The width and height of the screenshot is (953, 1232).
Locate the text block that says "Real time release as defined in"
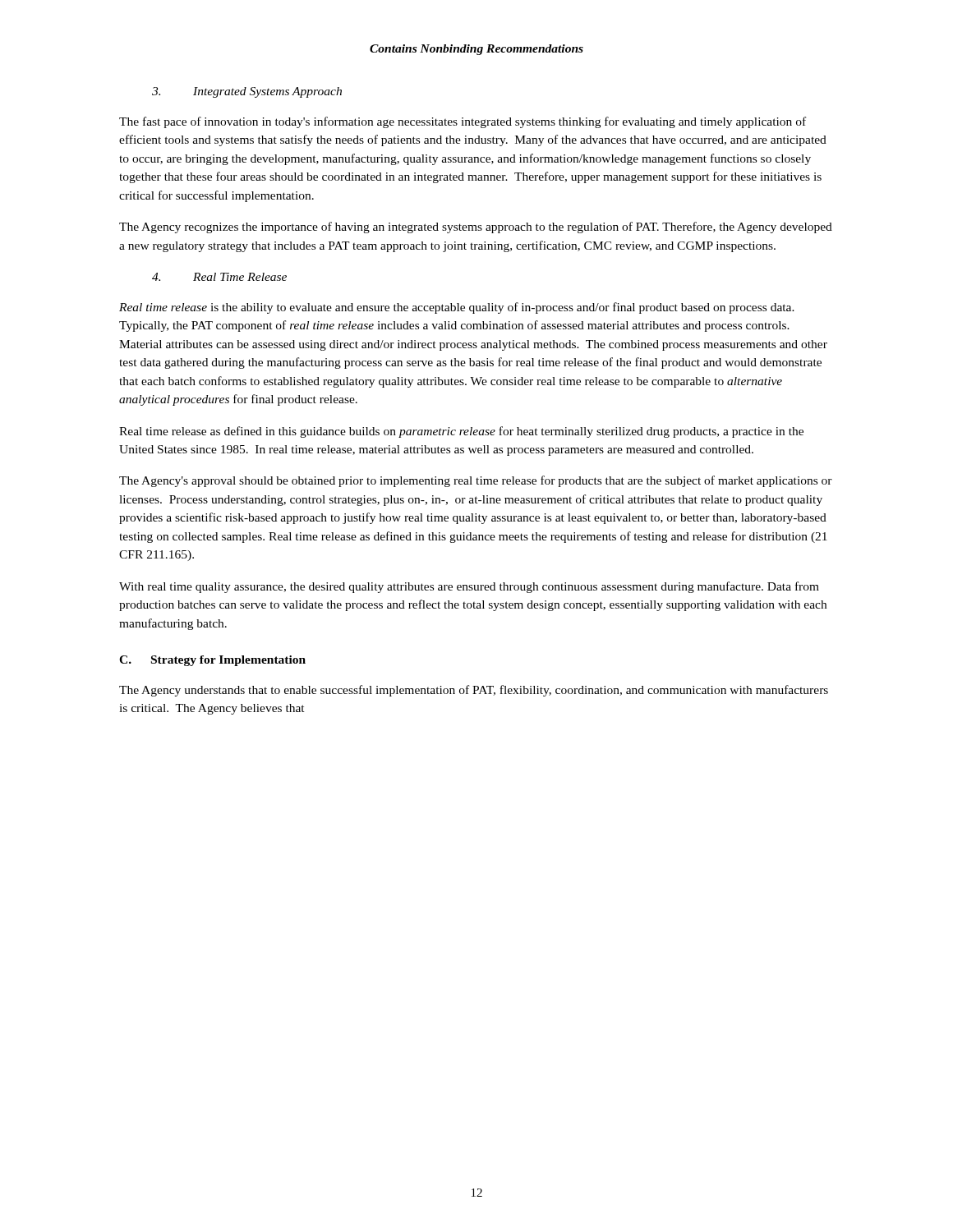476,440
